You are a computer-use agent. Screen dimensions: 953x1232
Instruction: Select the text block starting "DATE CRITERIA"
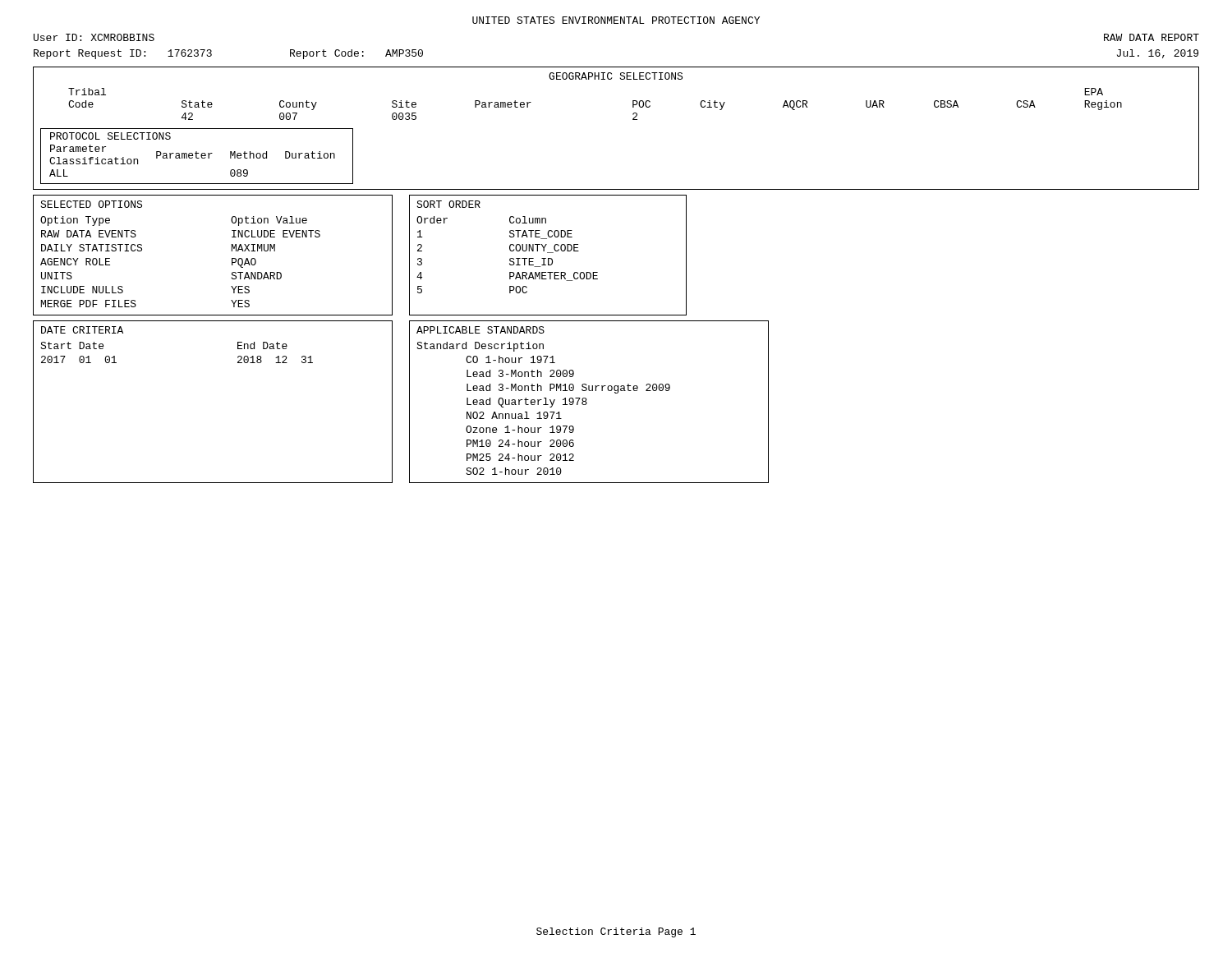pyautogui.click(x=82, y=331)
